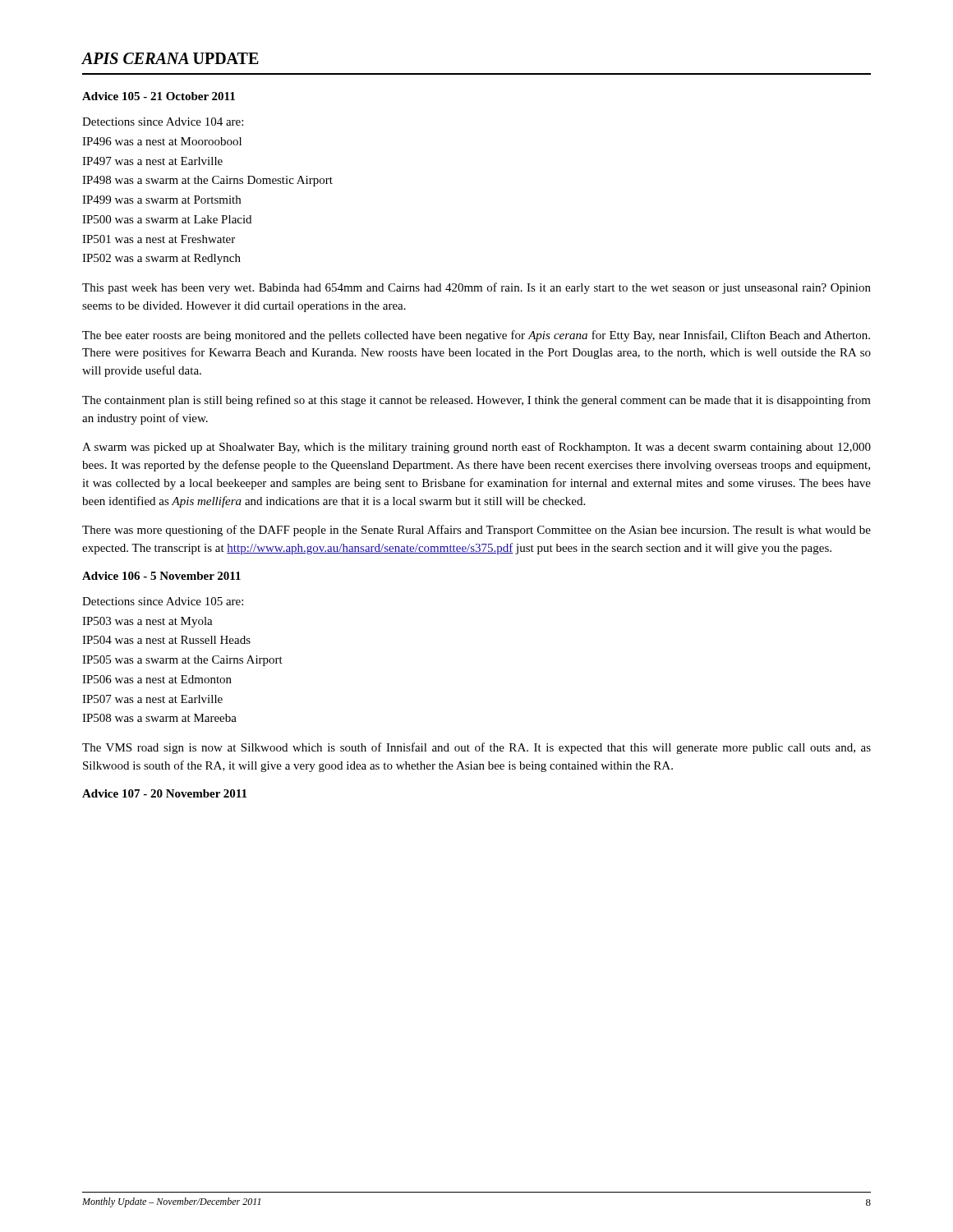The image size is (953, 1232).
Task: Navigate to the block starting "IP501 was a nest at Freshwater"
Action: (159, 239)
